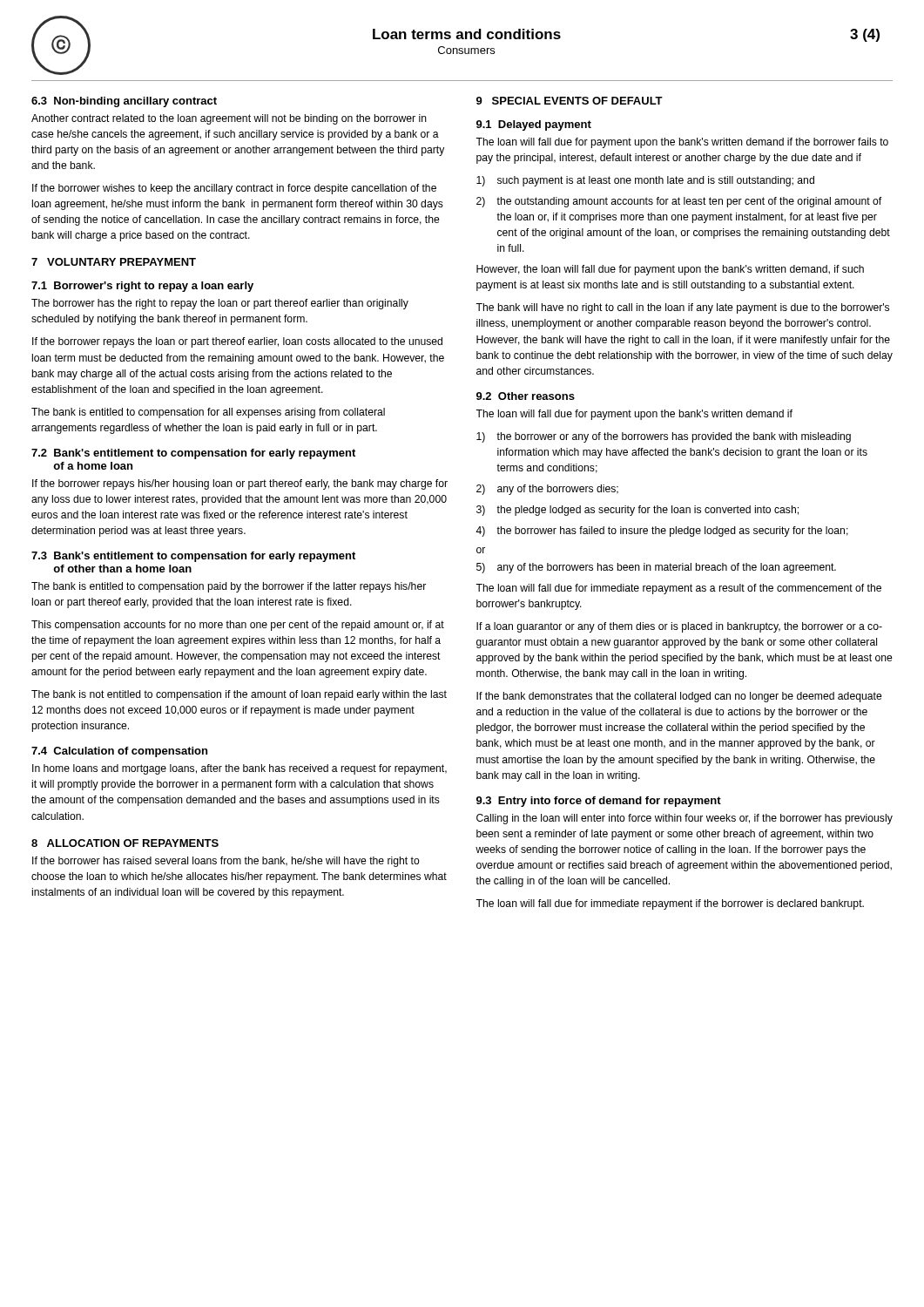The width and height of the screenshot is (924, 1307).
Task: Point to the text starting "8 ALLOCATION OF"
Action: coord(125,843)
